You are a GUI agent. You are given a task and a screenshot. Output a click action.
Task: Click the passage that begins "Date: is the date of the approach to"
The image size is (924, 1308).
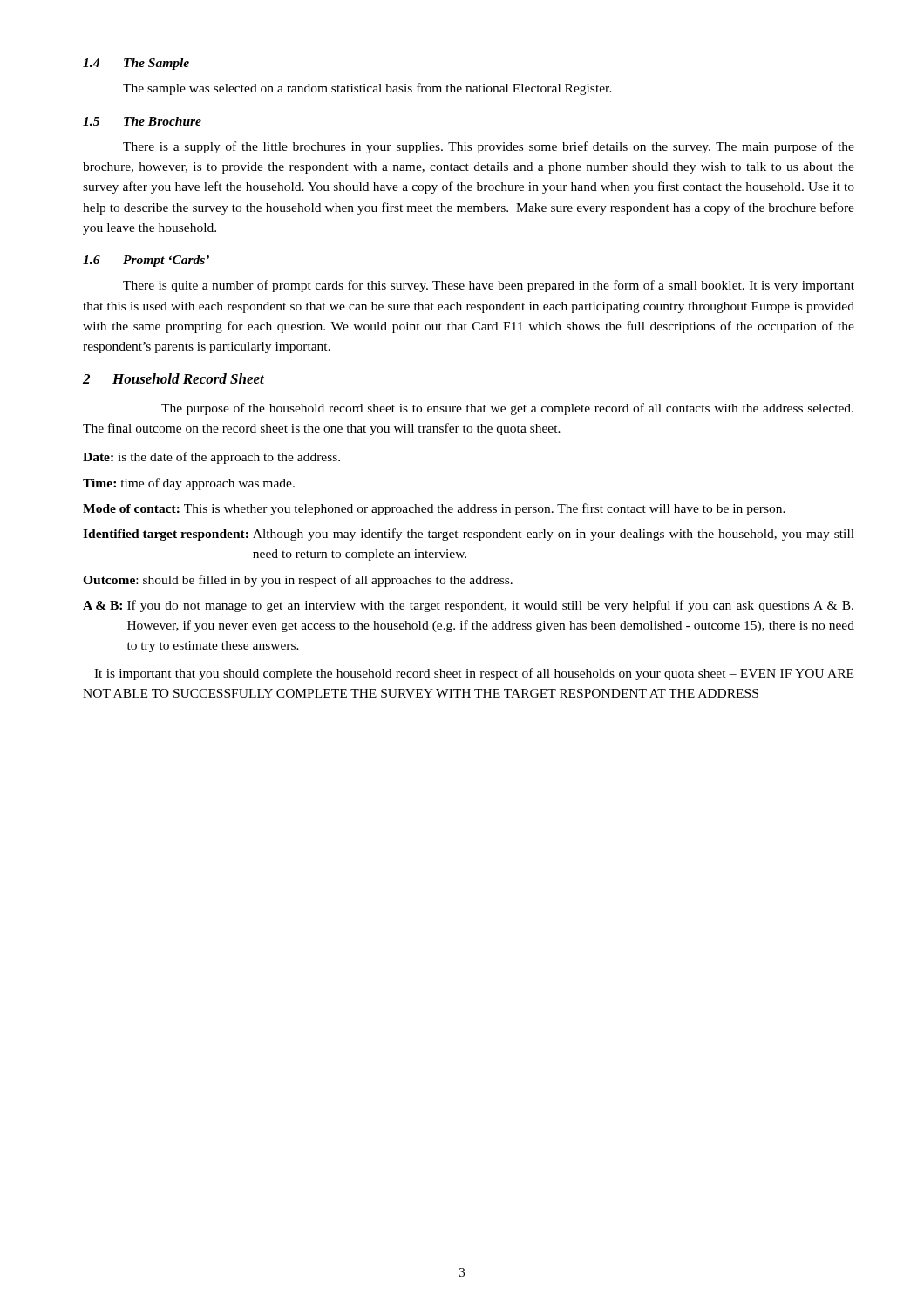tap(212, 457)
